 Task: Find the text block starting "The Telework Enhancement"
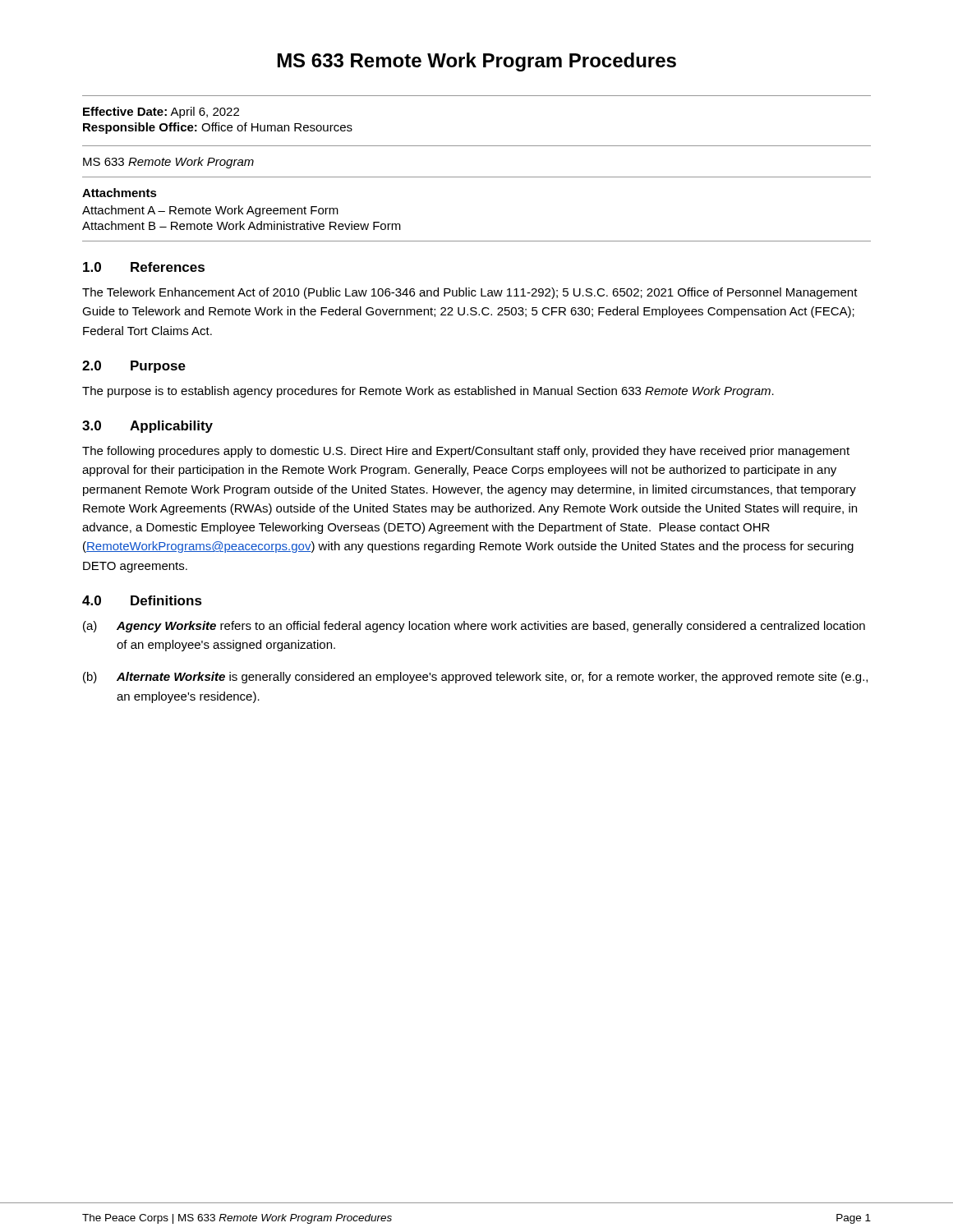(x=470, y=311)
